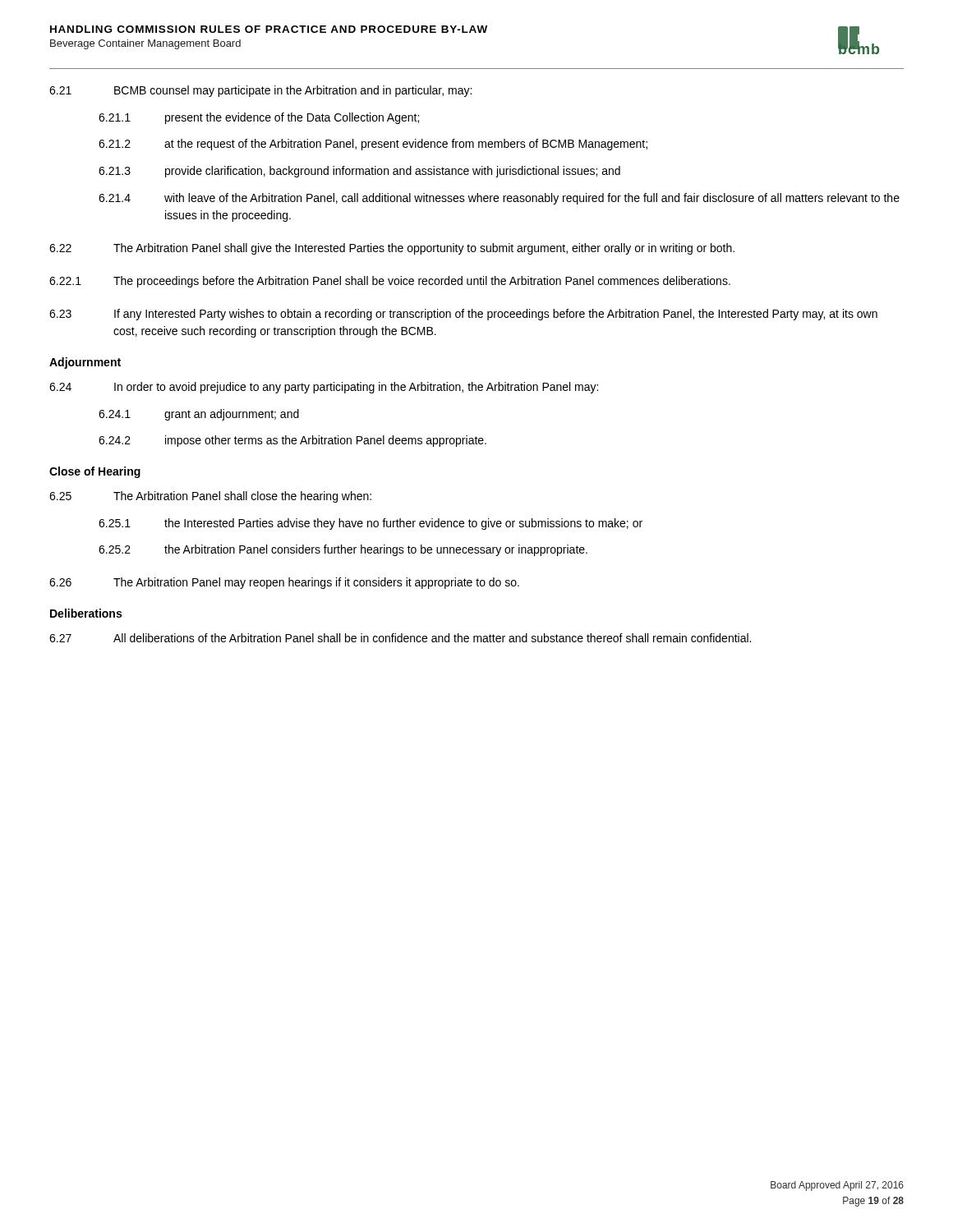953x1232 pixels.
Task: Find the list item containing "6.25.2 the Arbitration Panel considers further"
Action: (343, 550)
